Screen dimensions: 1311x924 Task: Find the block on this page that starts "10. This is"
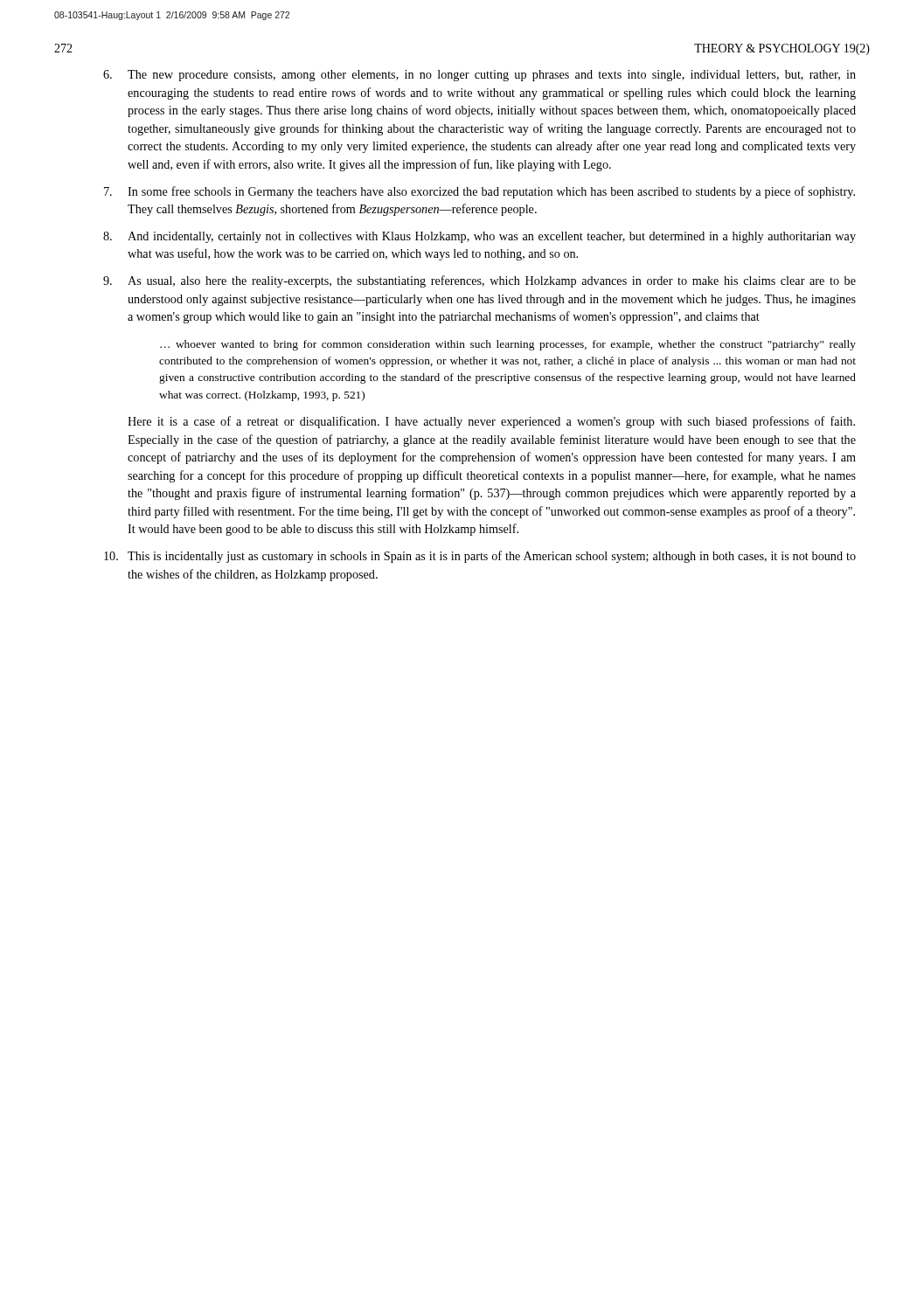[479, 565]
